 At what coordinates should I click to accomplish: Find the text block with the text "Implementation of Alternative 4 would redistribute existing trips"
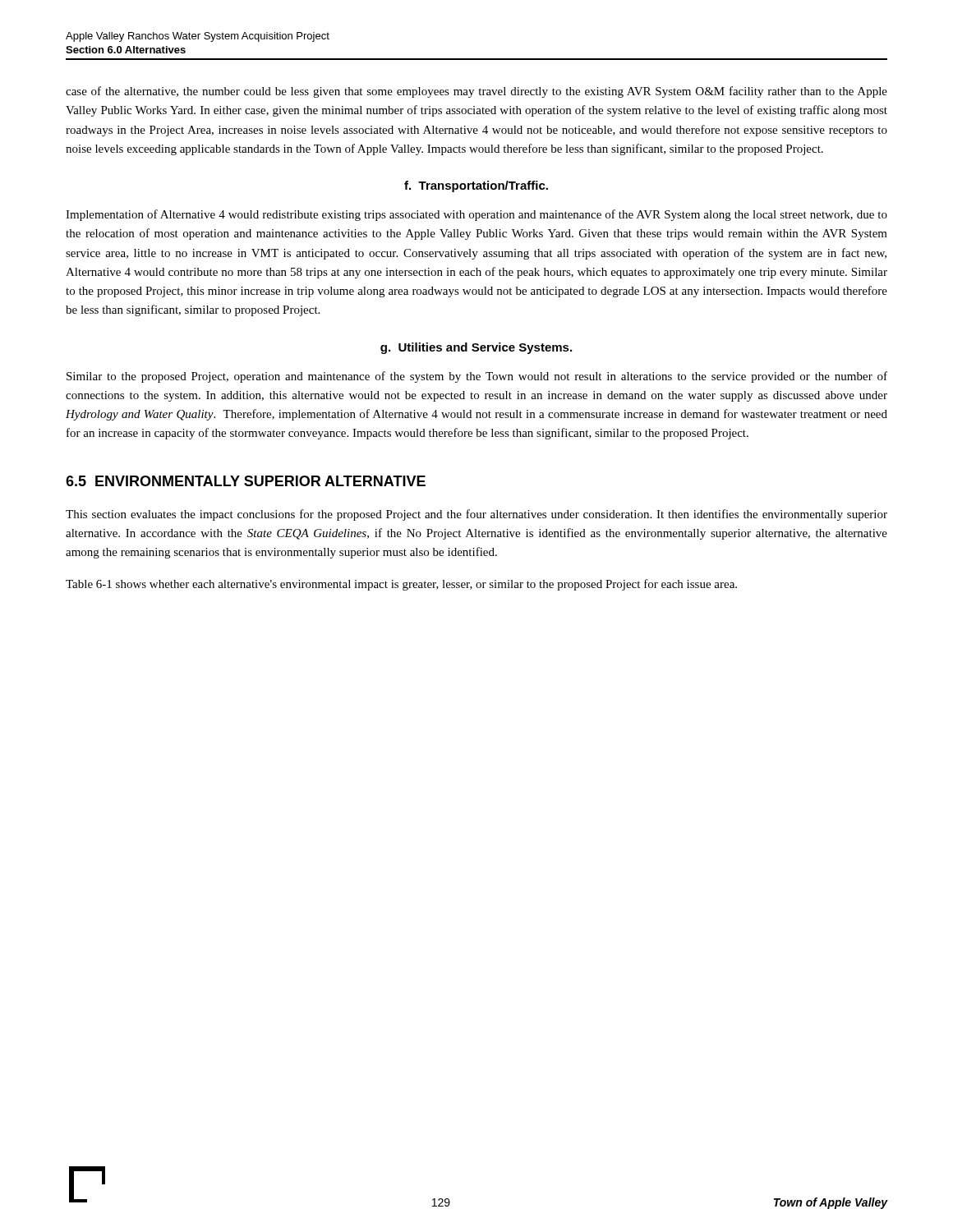click(476, 262)
